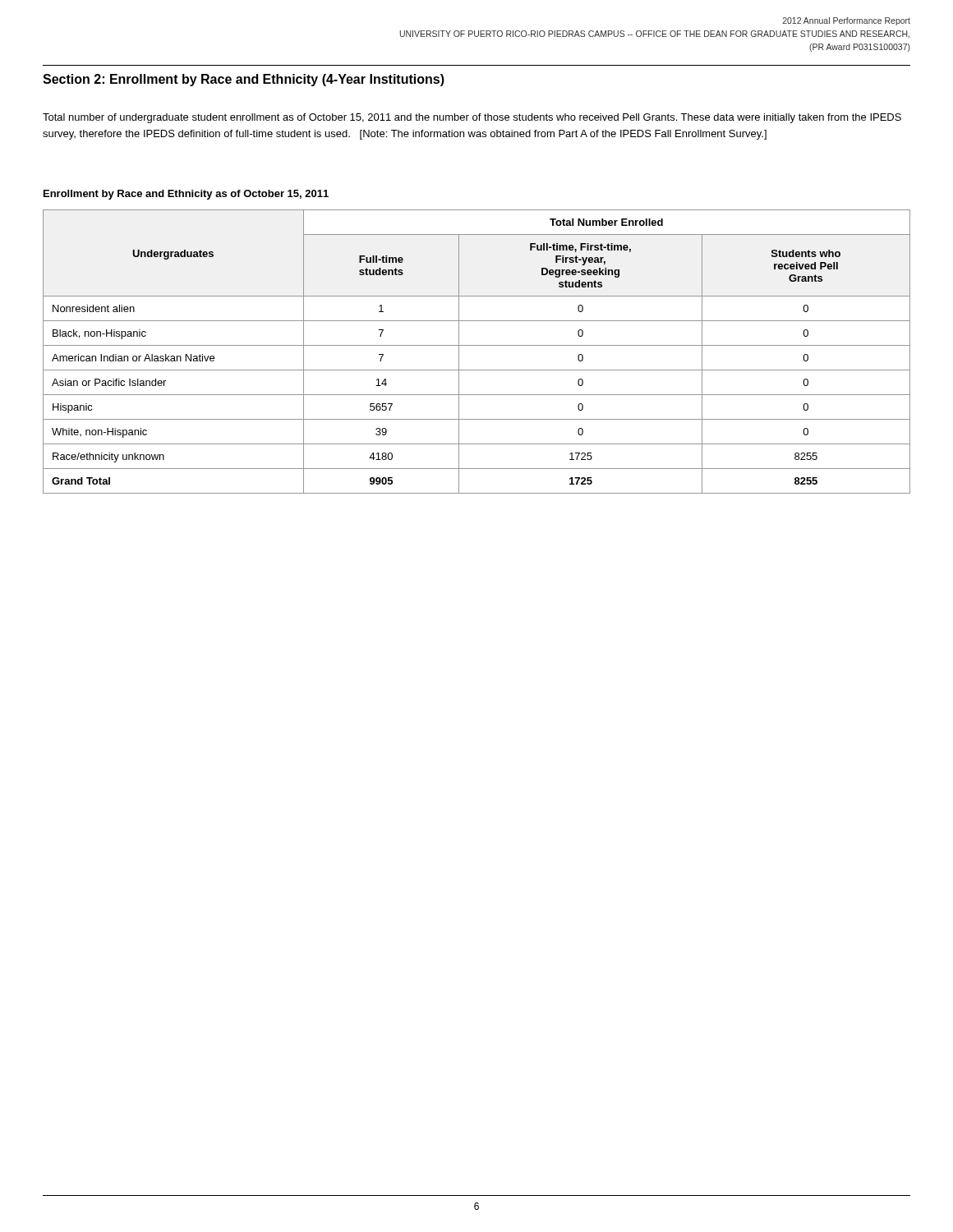Click on the caption with the text "Enrollment by Race"

pos(186,193)
